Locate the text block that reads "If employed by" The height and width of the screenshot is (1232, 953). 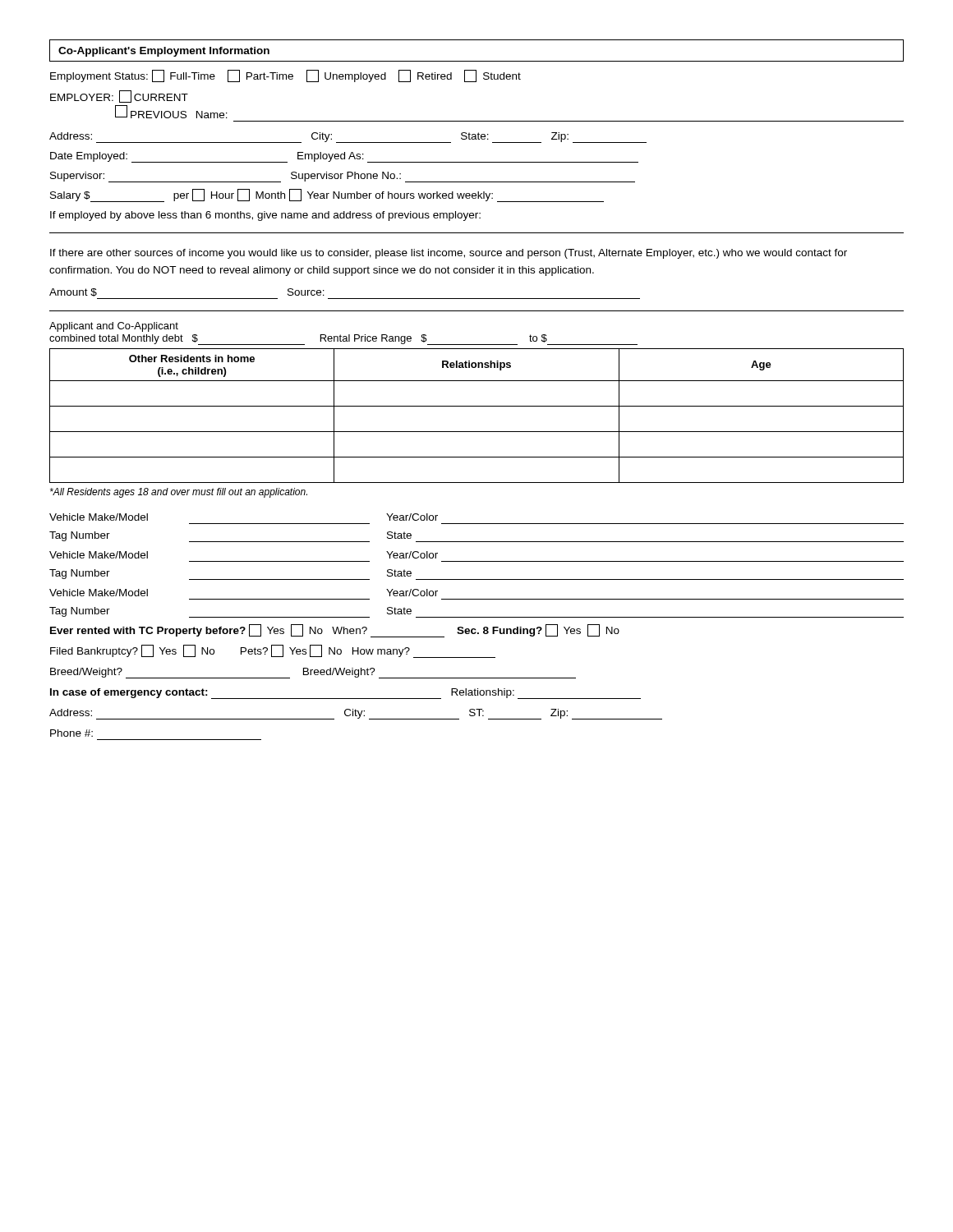point(265,215)
